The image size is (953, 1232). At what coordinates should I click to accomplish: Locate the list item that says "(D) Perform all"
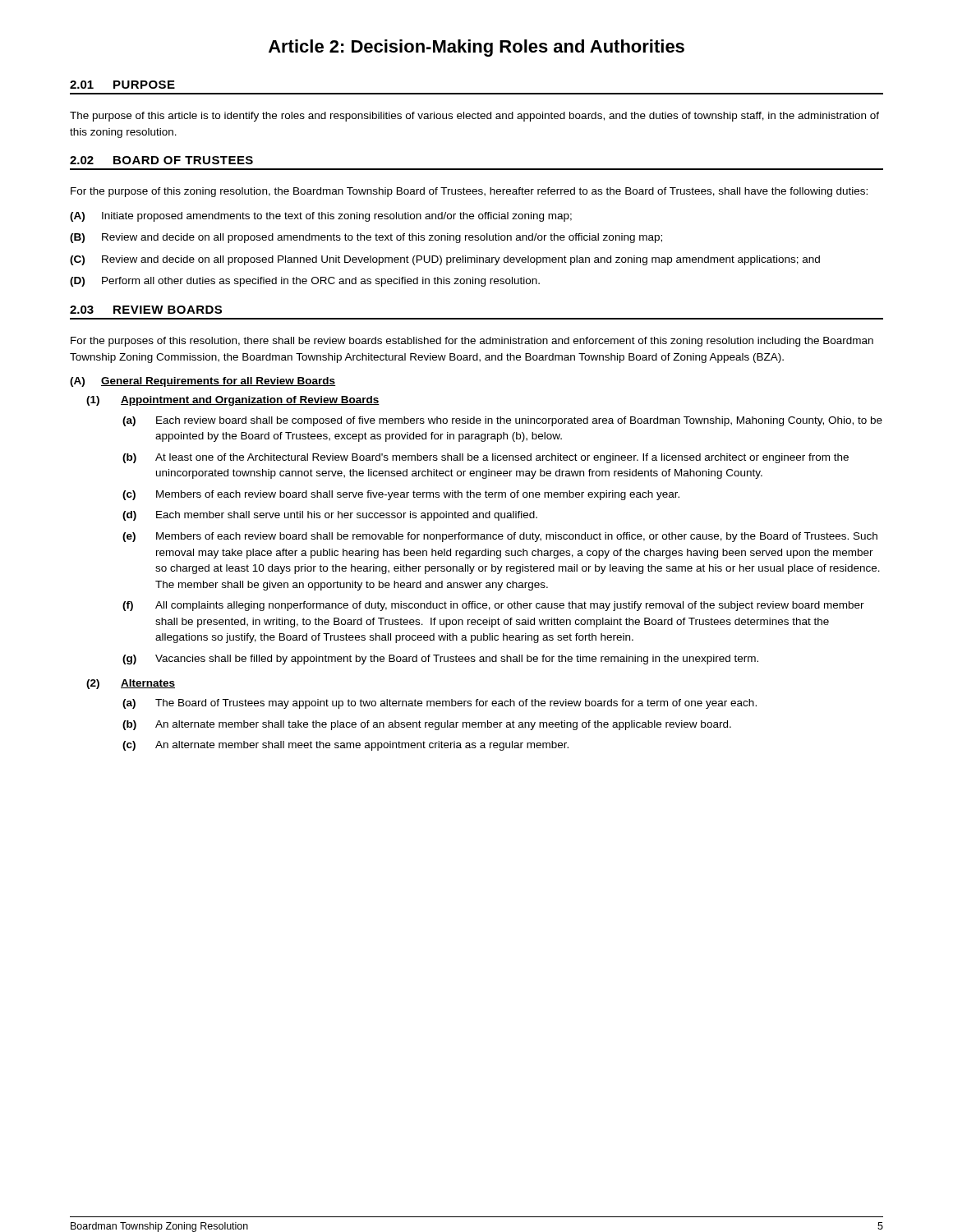[305, 281]
